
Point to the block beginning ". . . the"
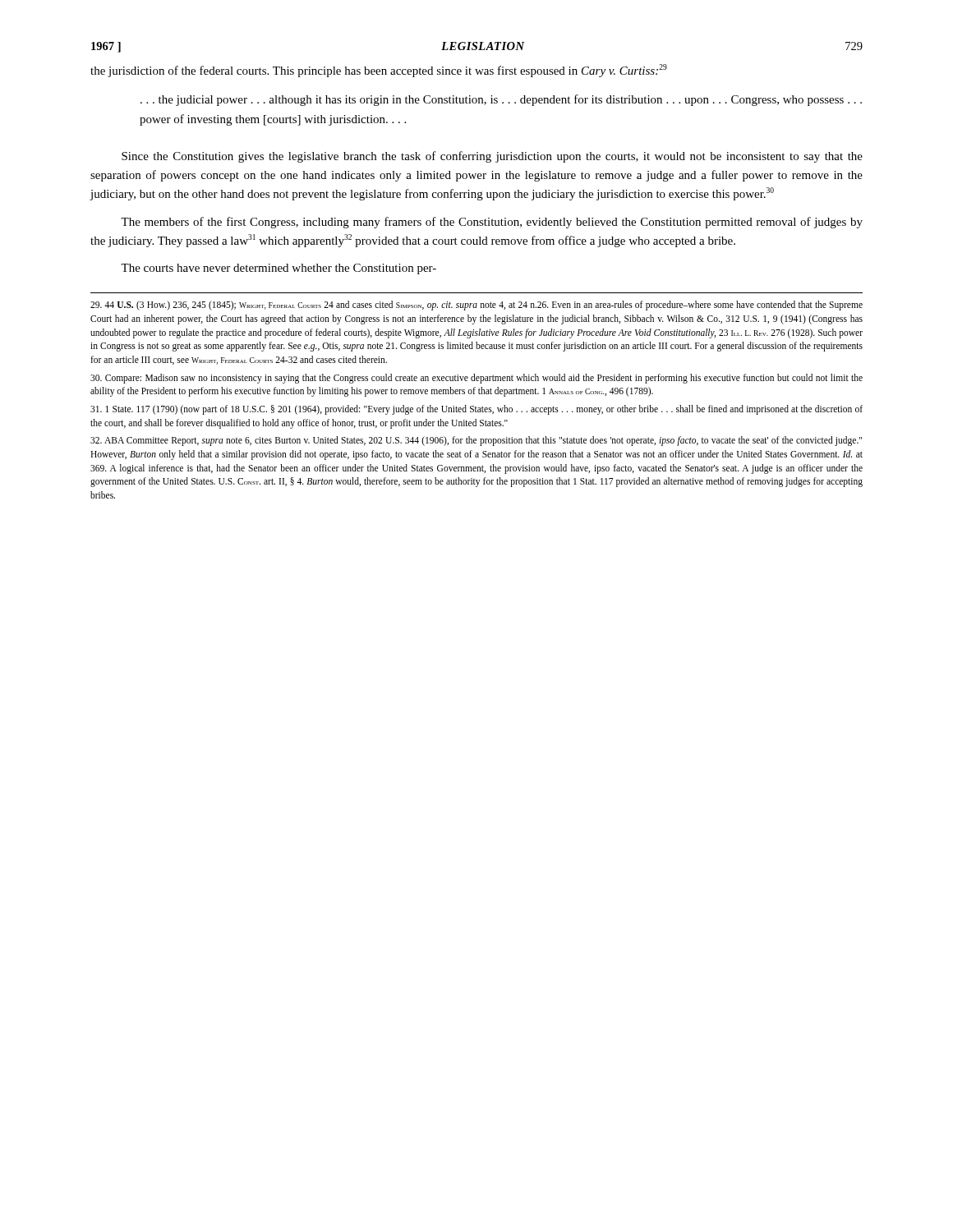[501, 109]
